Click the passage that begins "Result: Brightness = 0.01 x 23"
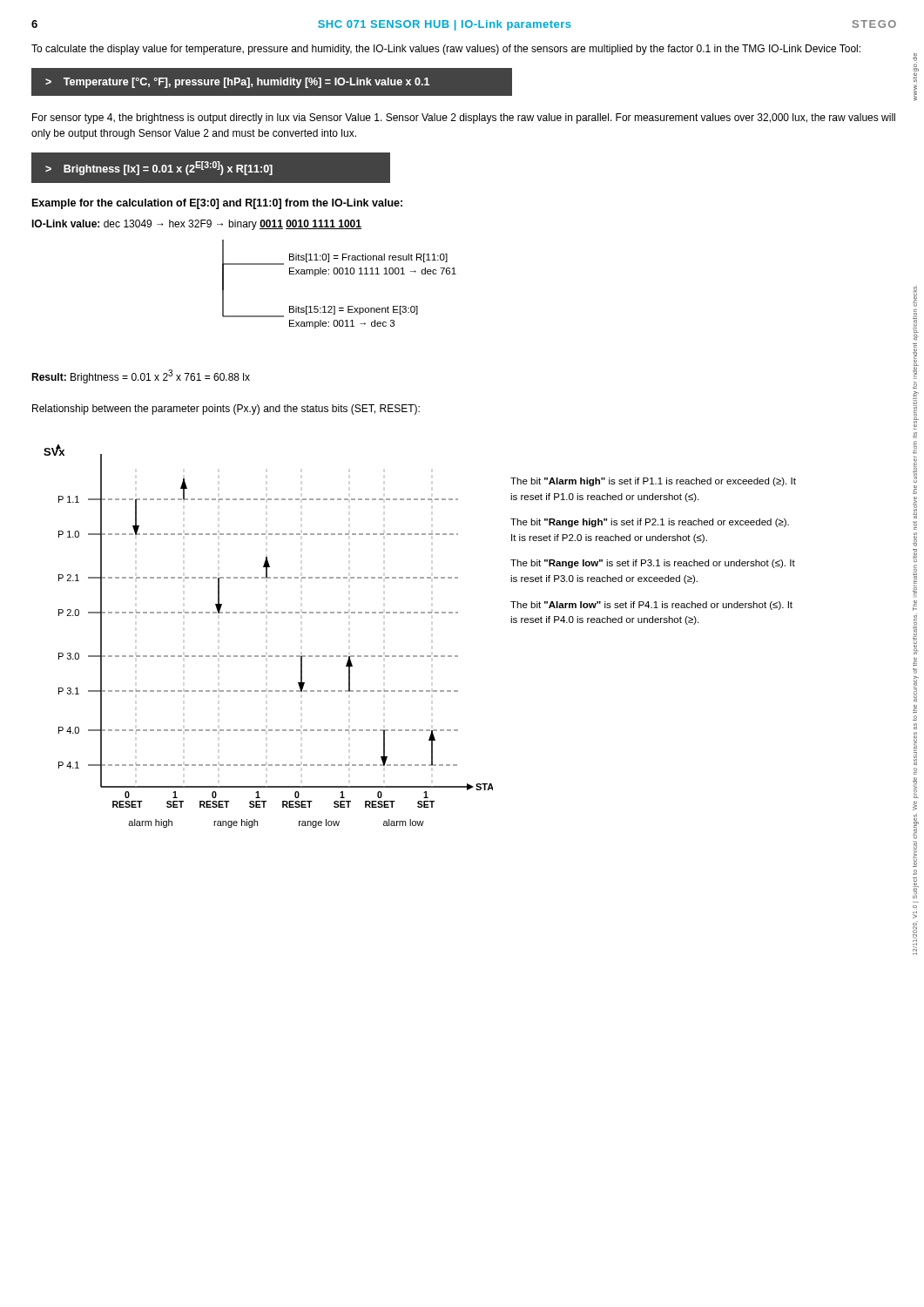Image resolution: width=924 pixels, height=1307 pixels. [x=141, y=376]
